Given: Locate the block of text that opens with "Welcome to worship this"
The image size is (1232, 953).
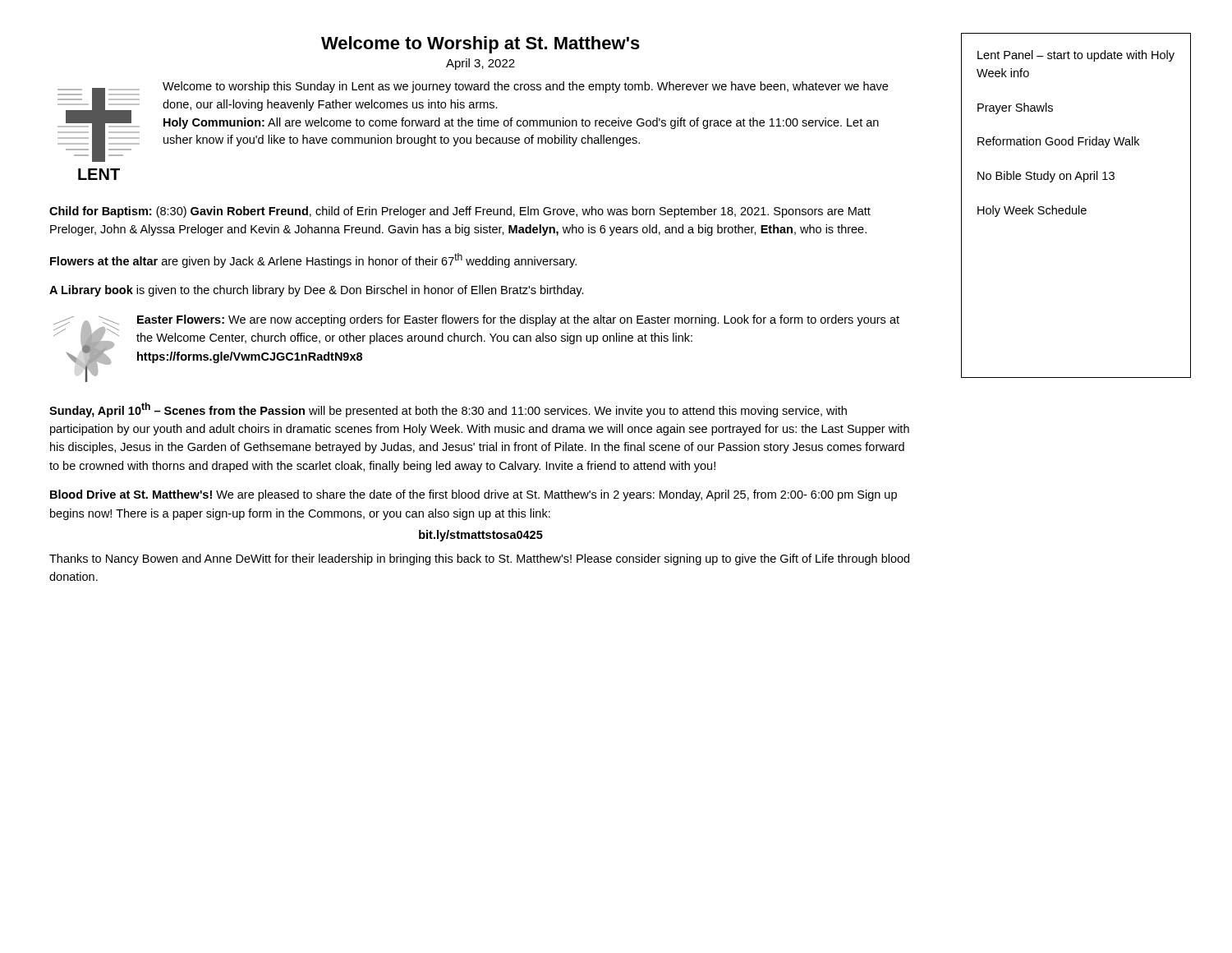Looking at the screenshot, I should pyautogui.click(x=526, y=113).
